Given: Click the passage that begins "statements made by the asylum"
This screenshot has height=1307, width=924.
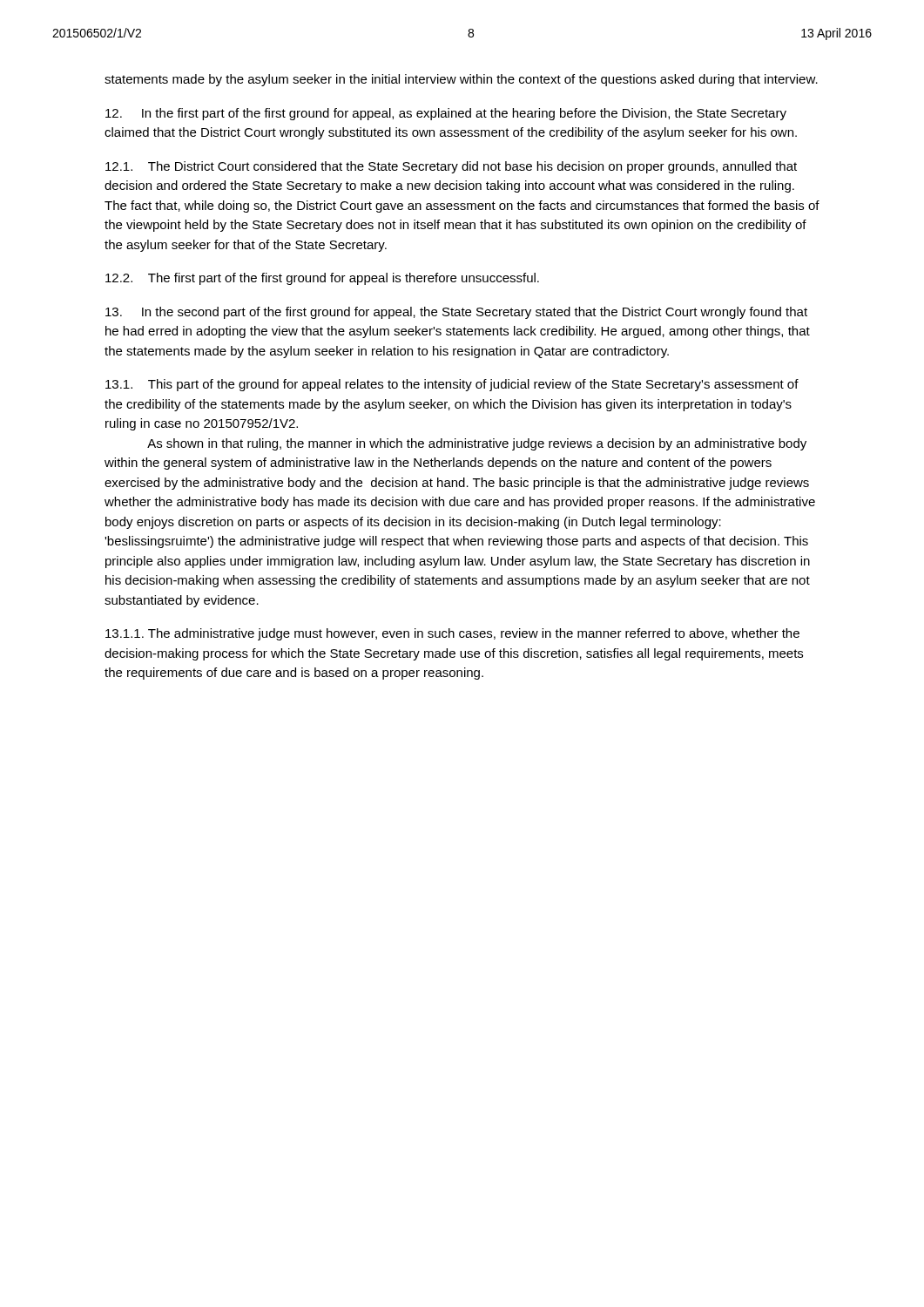Looking at the screenshot, I should tap(461, 79).
